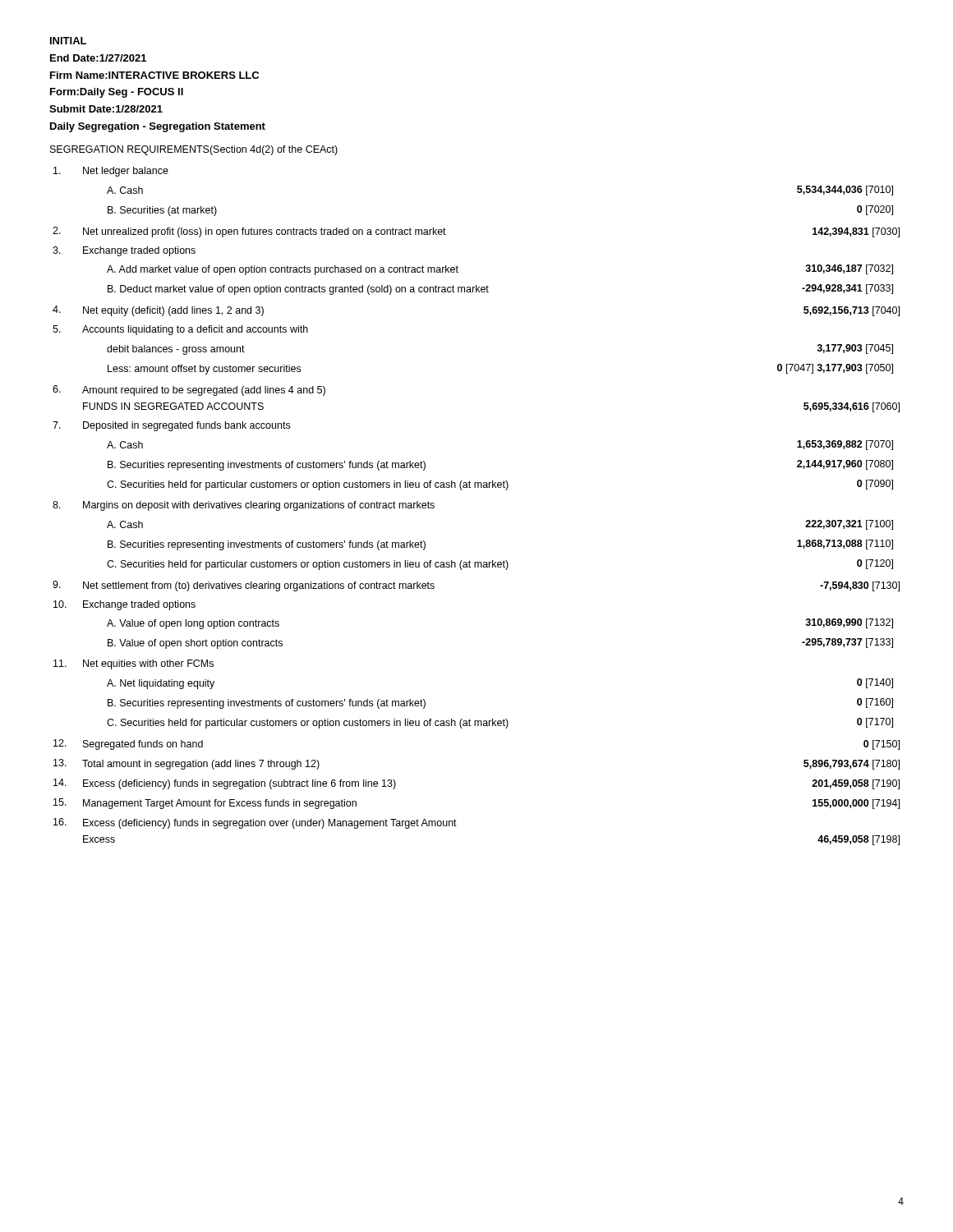Locate the block starting "Amount required to be segregated (add lines"
The height and width of the screenshot is (1232, 953).
coord(204,391)
